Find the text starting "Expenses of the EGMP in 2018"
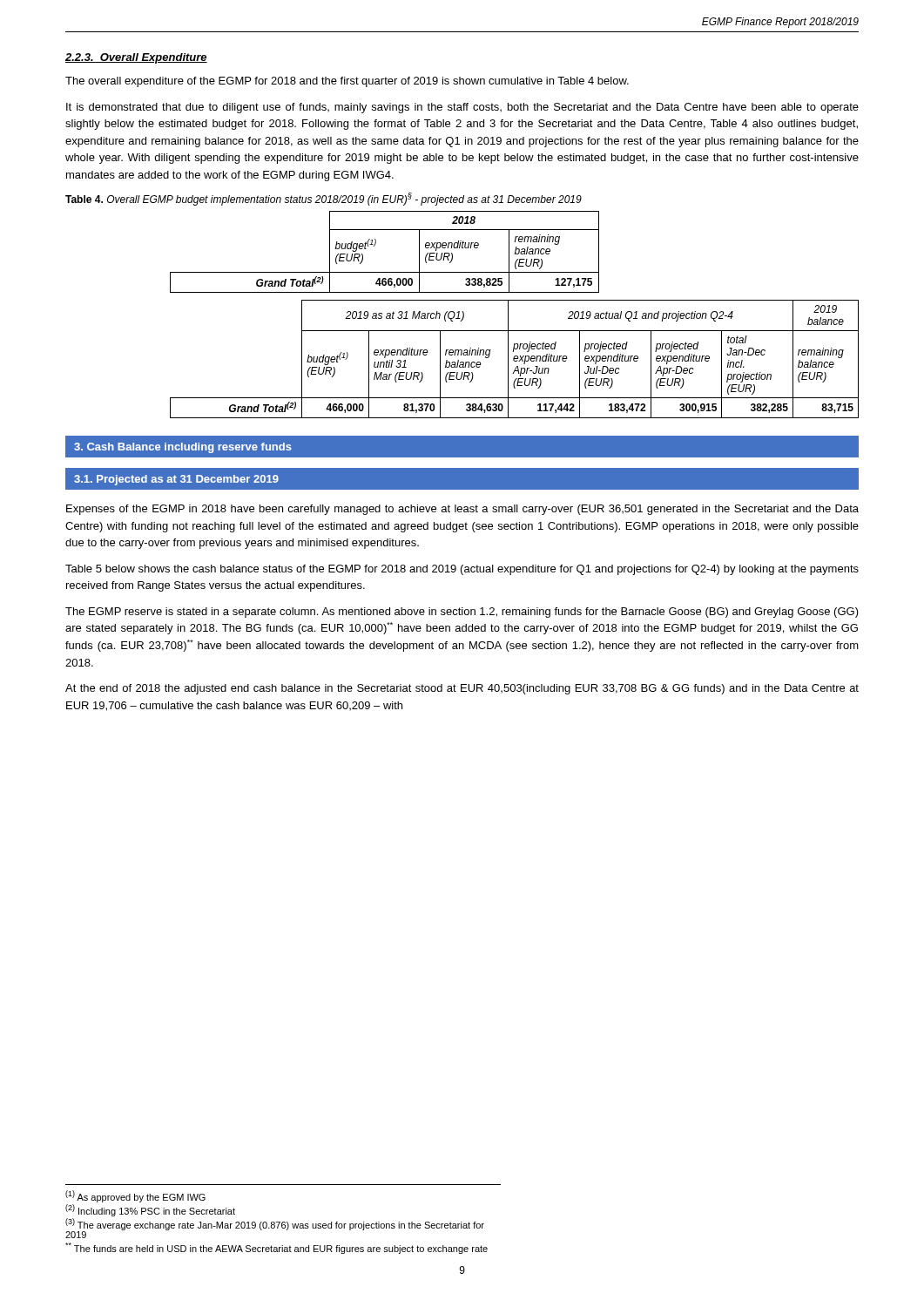The image size is (924, 1307). 462,525
